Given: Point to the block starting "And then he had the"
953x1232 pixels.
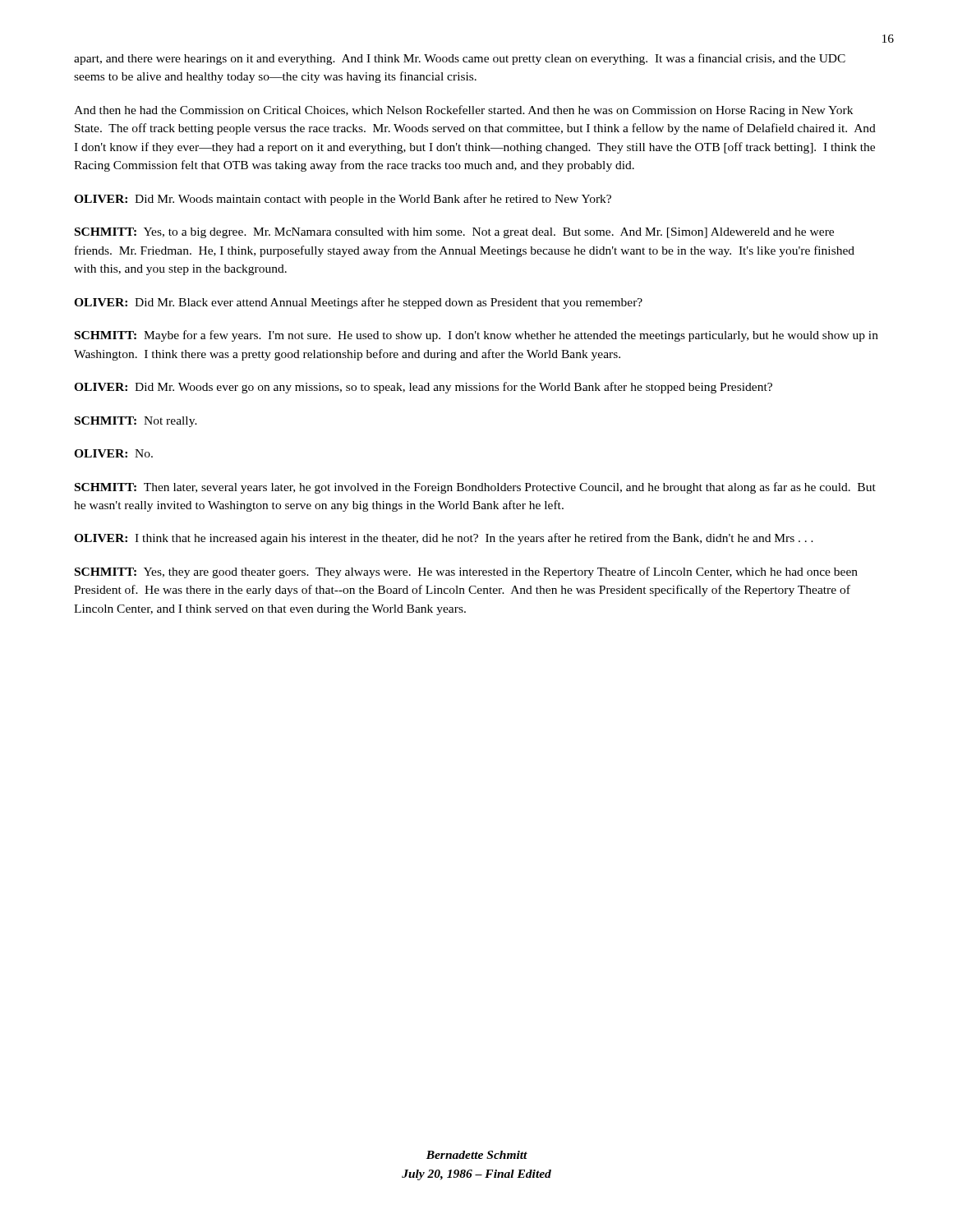Looking at the screenshot, I should coord(475,137).
